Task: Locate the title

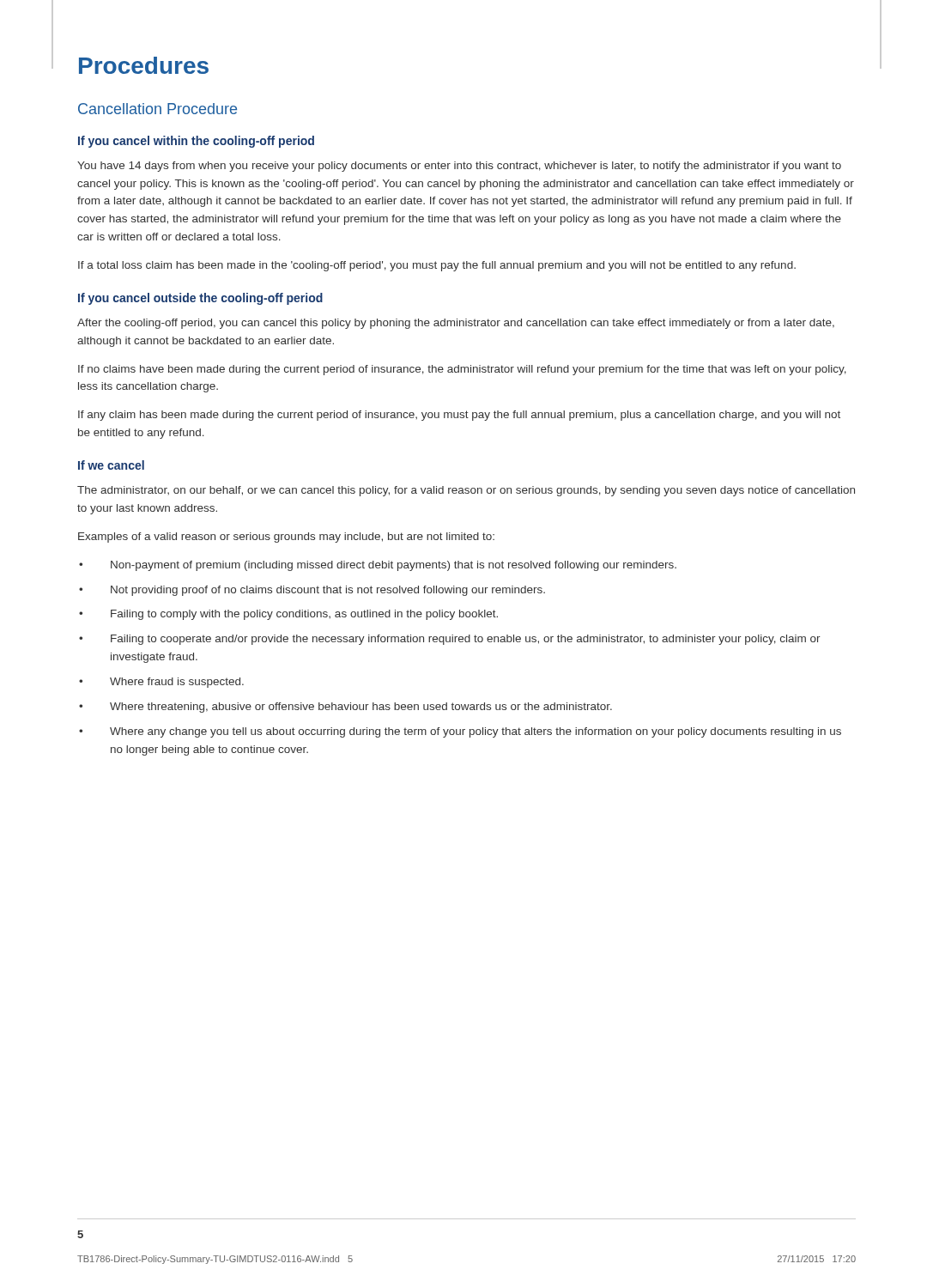Action: 143,66
